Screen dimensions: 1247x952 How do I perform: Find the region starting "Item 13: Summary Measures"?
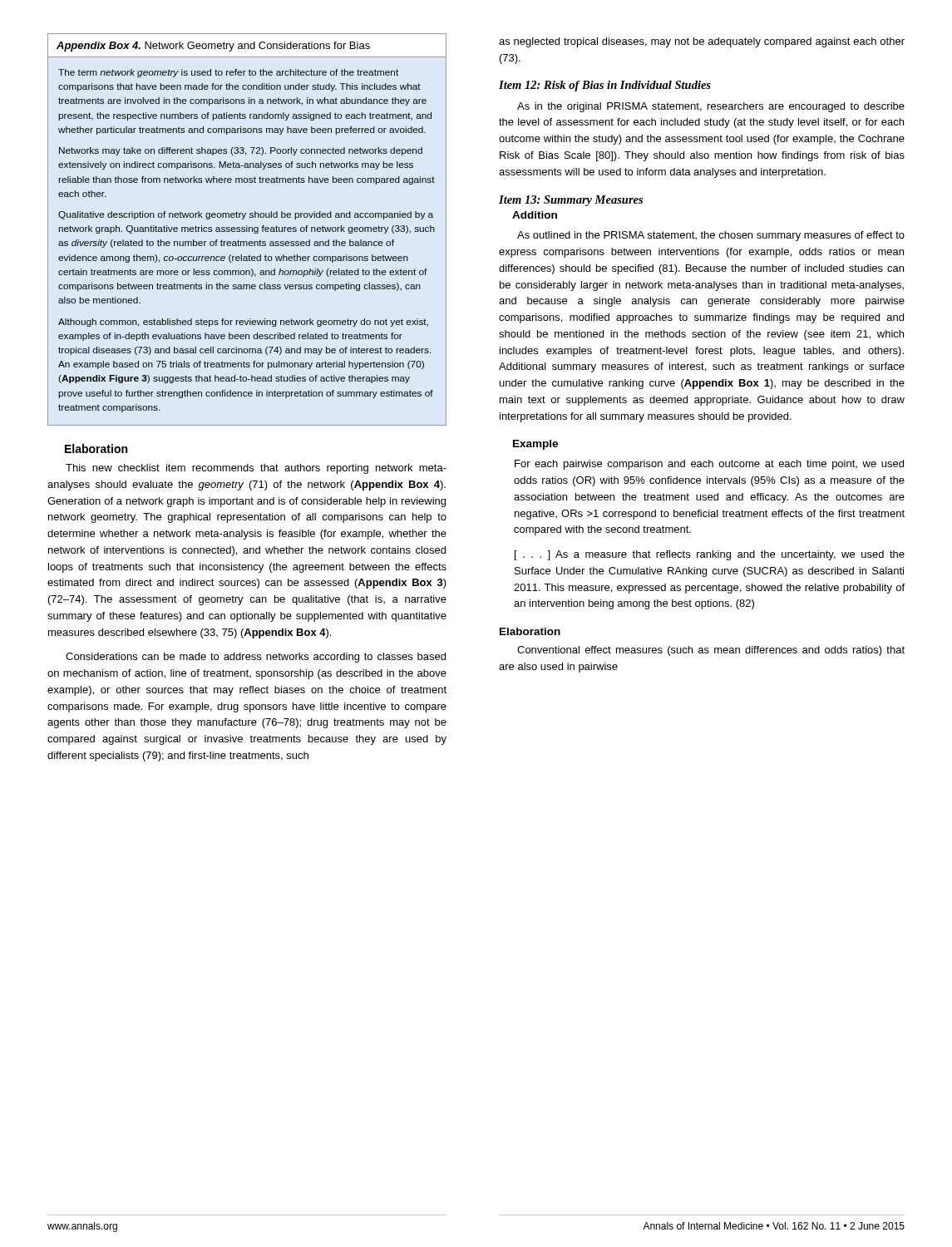tap(571, 200)
